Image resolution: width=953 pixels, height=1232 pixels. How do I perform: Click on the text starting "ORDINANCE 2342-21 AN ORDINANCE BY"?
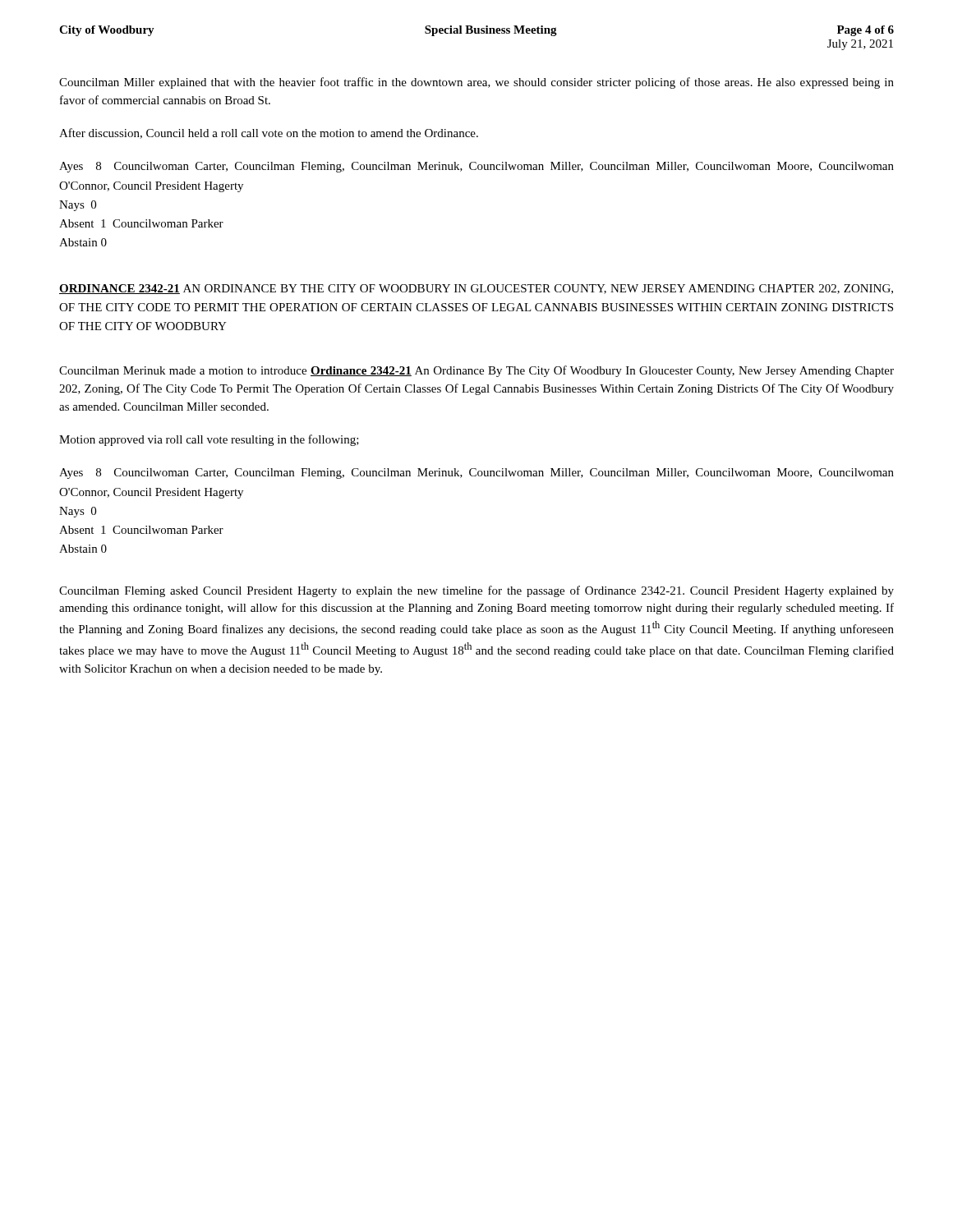[x=476, y=307]
